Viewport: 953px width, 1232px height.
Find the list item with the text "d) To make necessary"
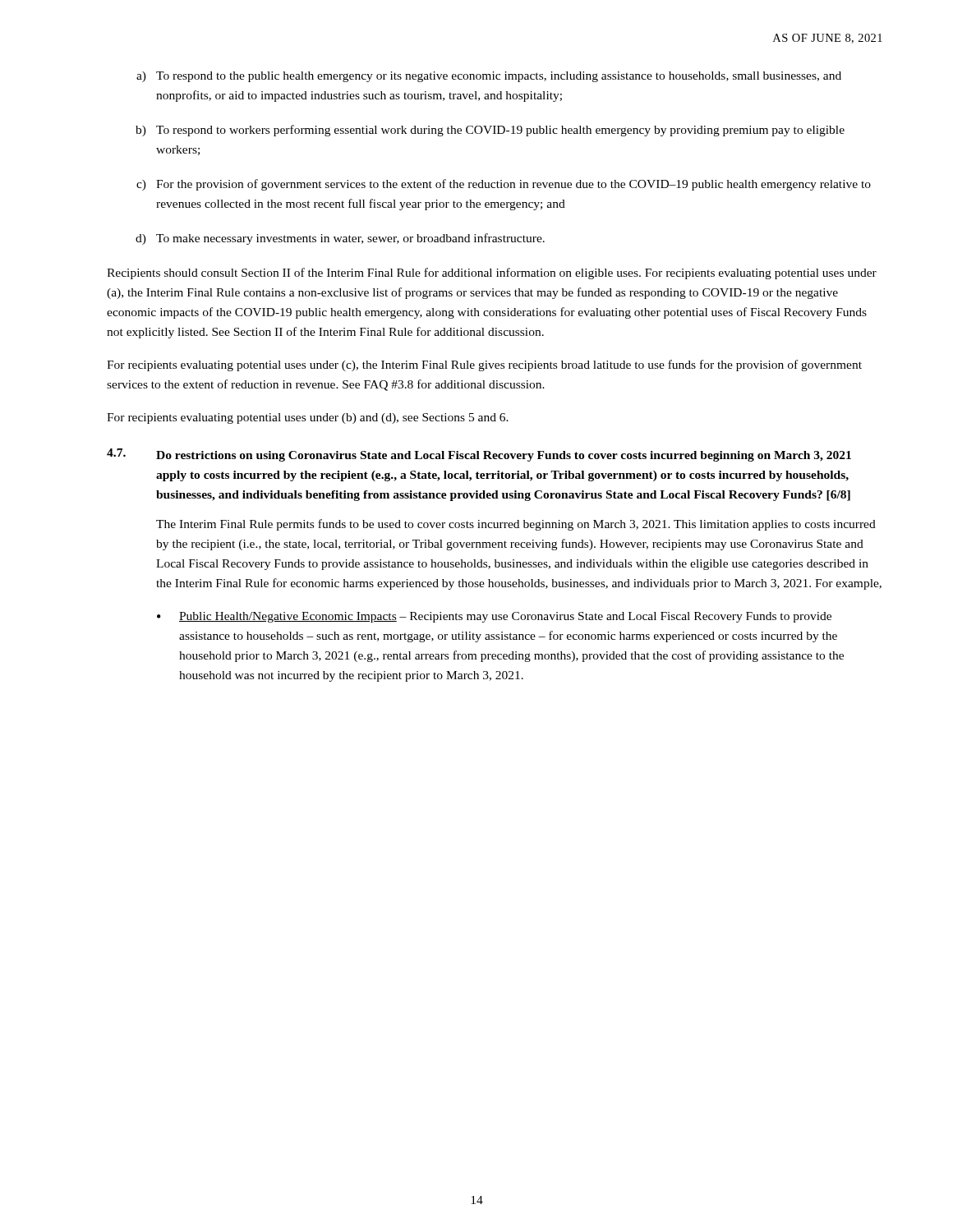495,238
